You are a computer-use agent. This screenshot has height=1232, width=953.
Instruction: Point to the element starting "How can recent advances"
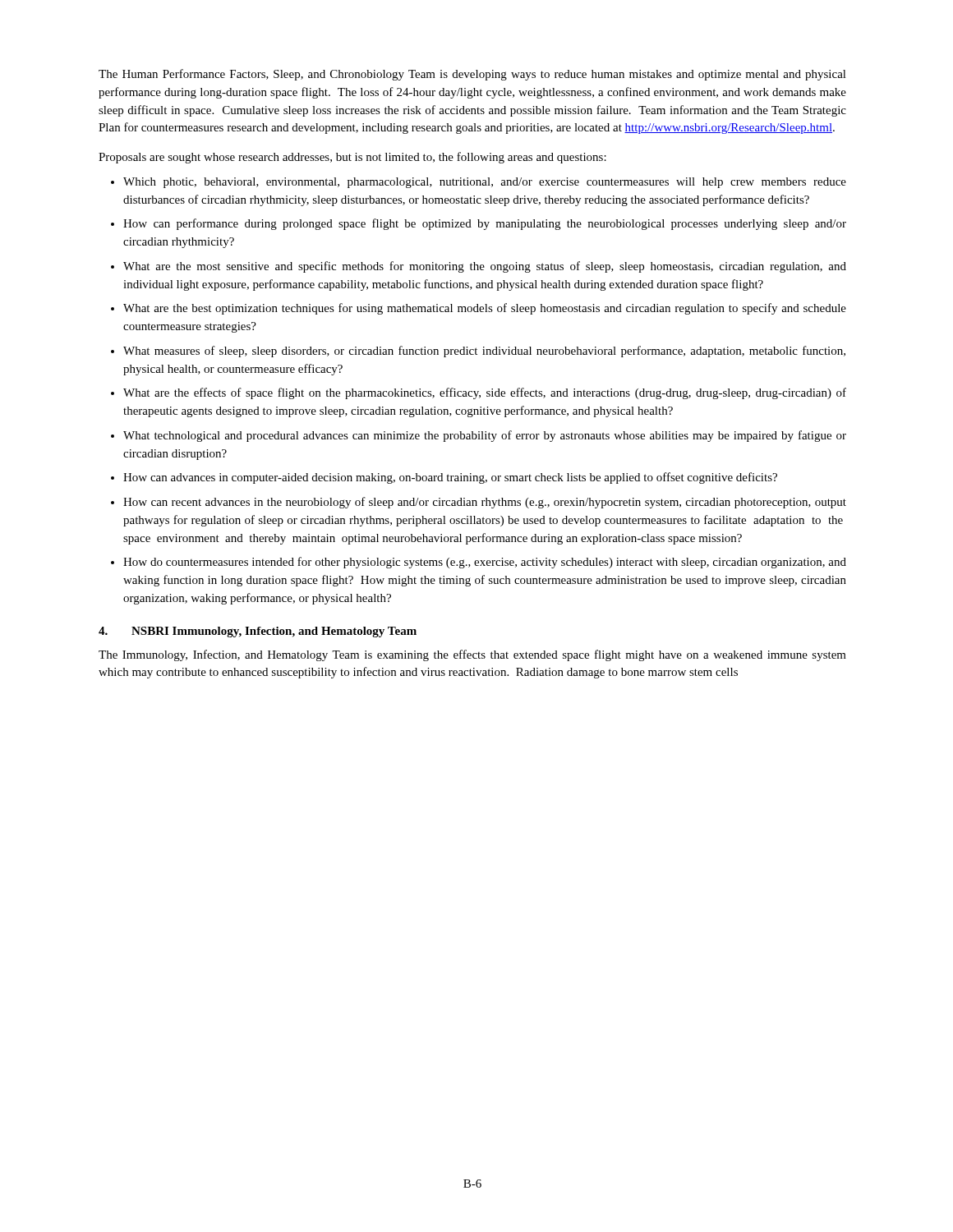485,520
